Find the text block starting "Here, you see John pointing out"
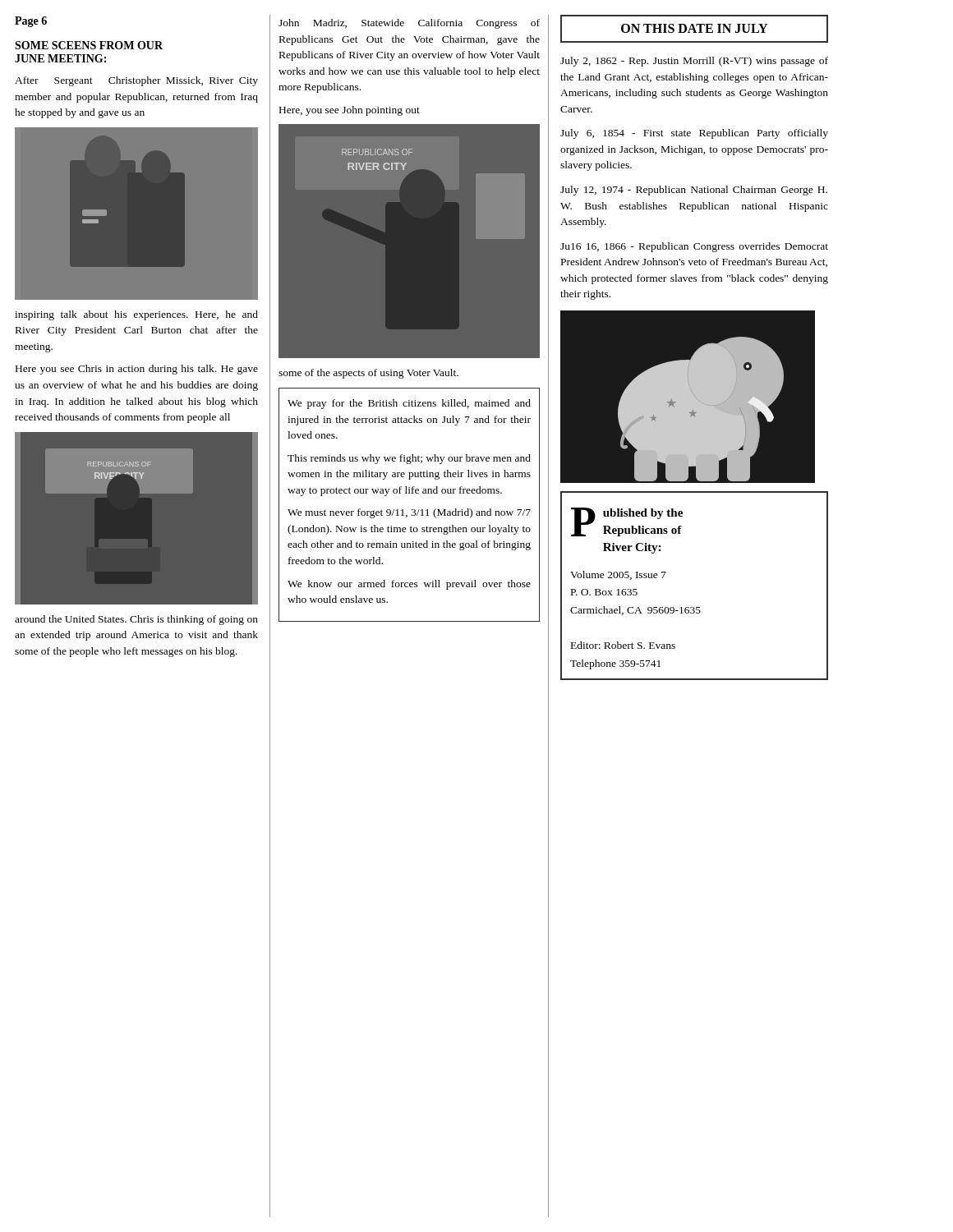This screenshot has height=1232, width=953. coord(409,110)
